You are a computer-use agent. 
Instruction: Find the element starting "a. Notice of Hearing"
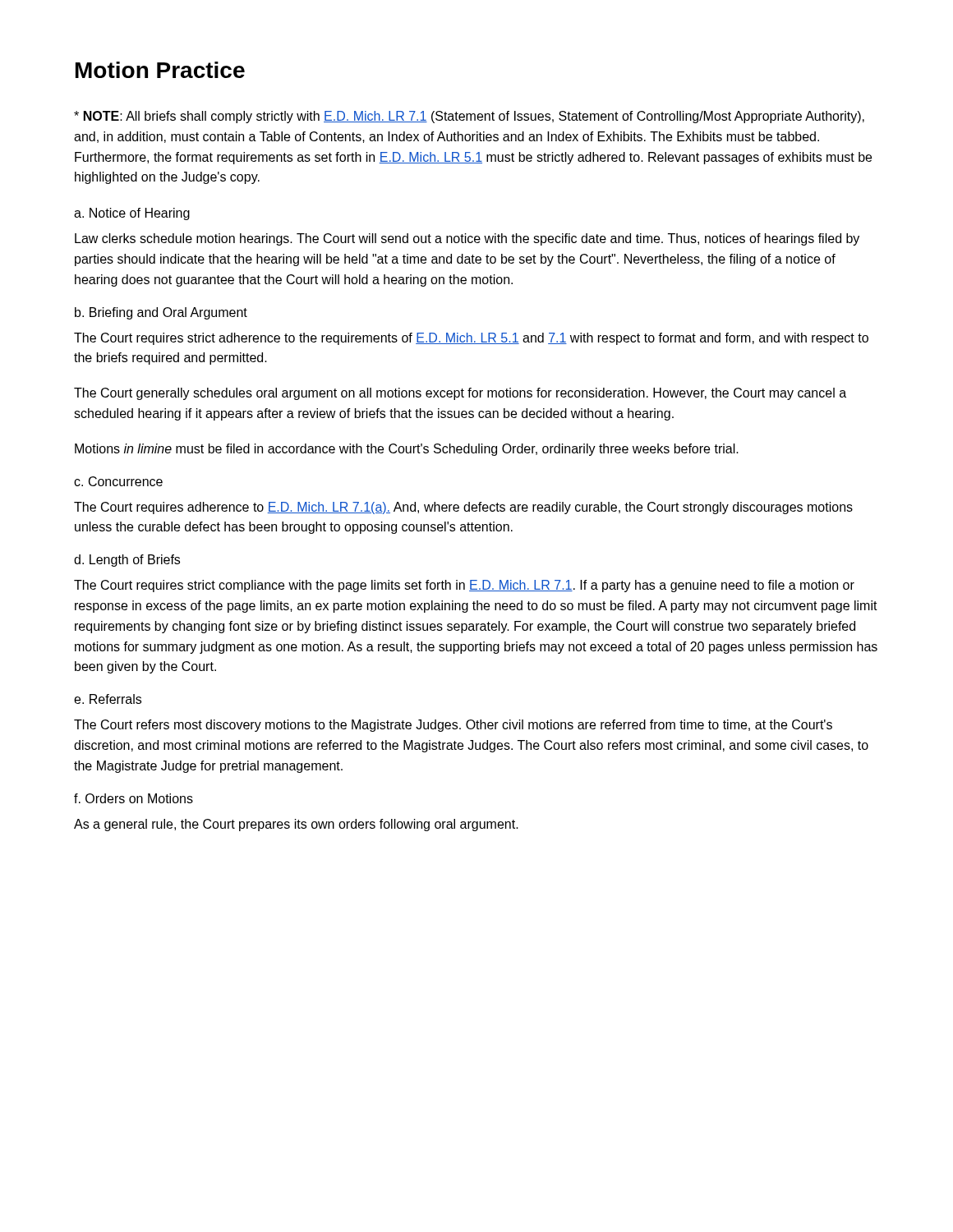pos(132,213)
